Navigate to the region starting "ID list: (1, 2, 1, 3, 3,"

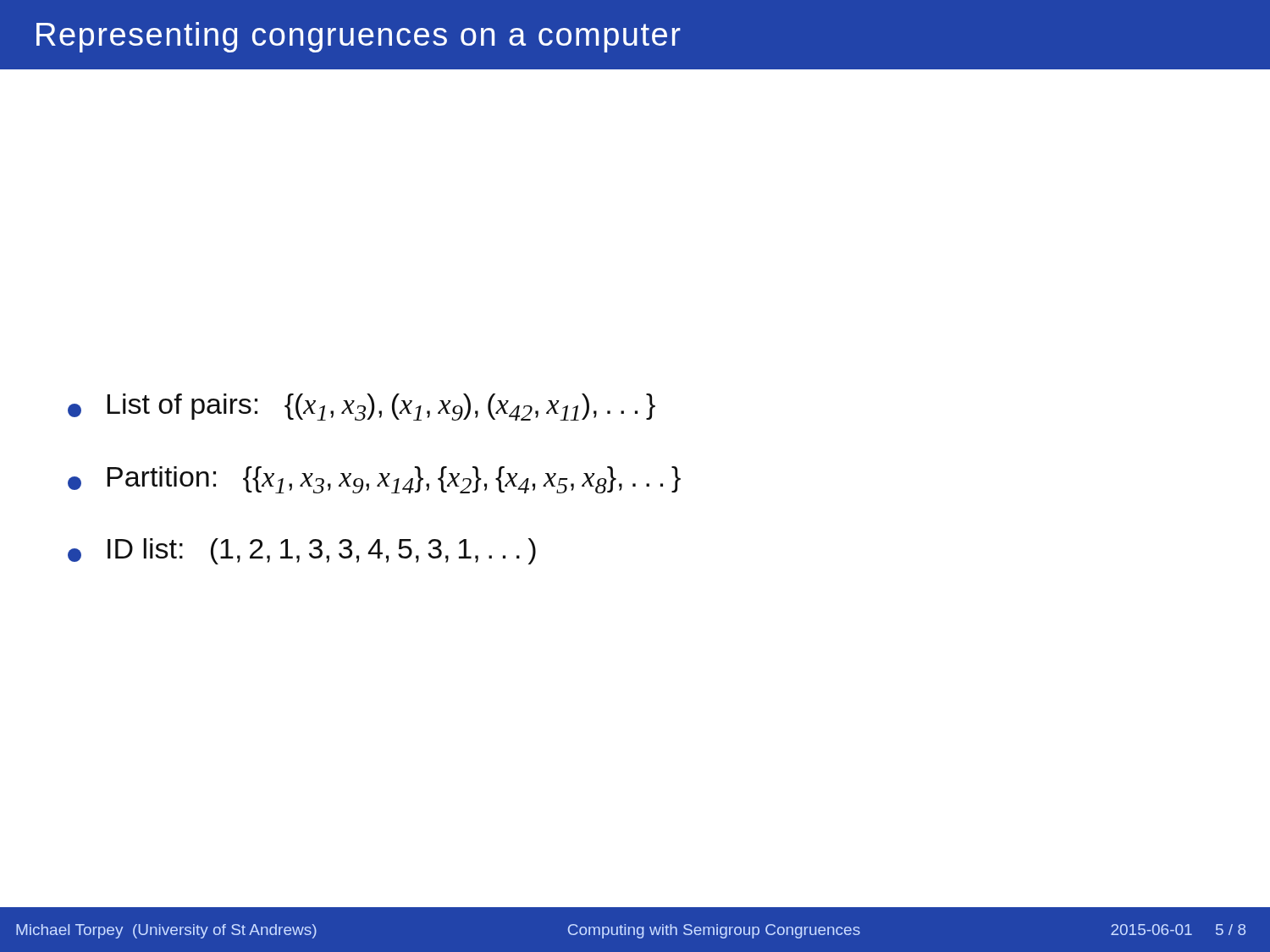pyautogui.click(x=303, y=549)
